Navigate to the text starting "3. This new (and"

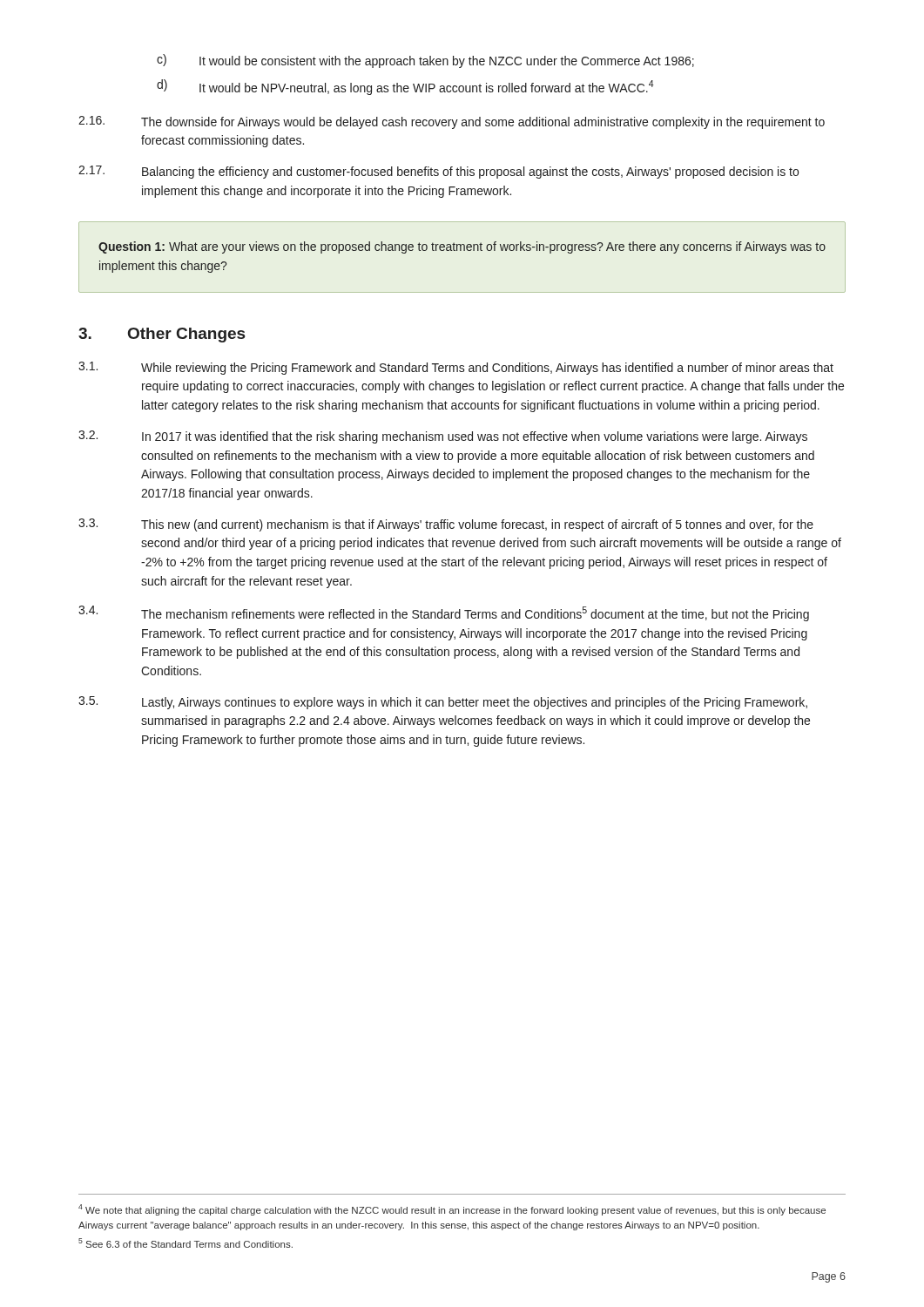462,553
